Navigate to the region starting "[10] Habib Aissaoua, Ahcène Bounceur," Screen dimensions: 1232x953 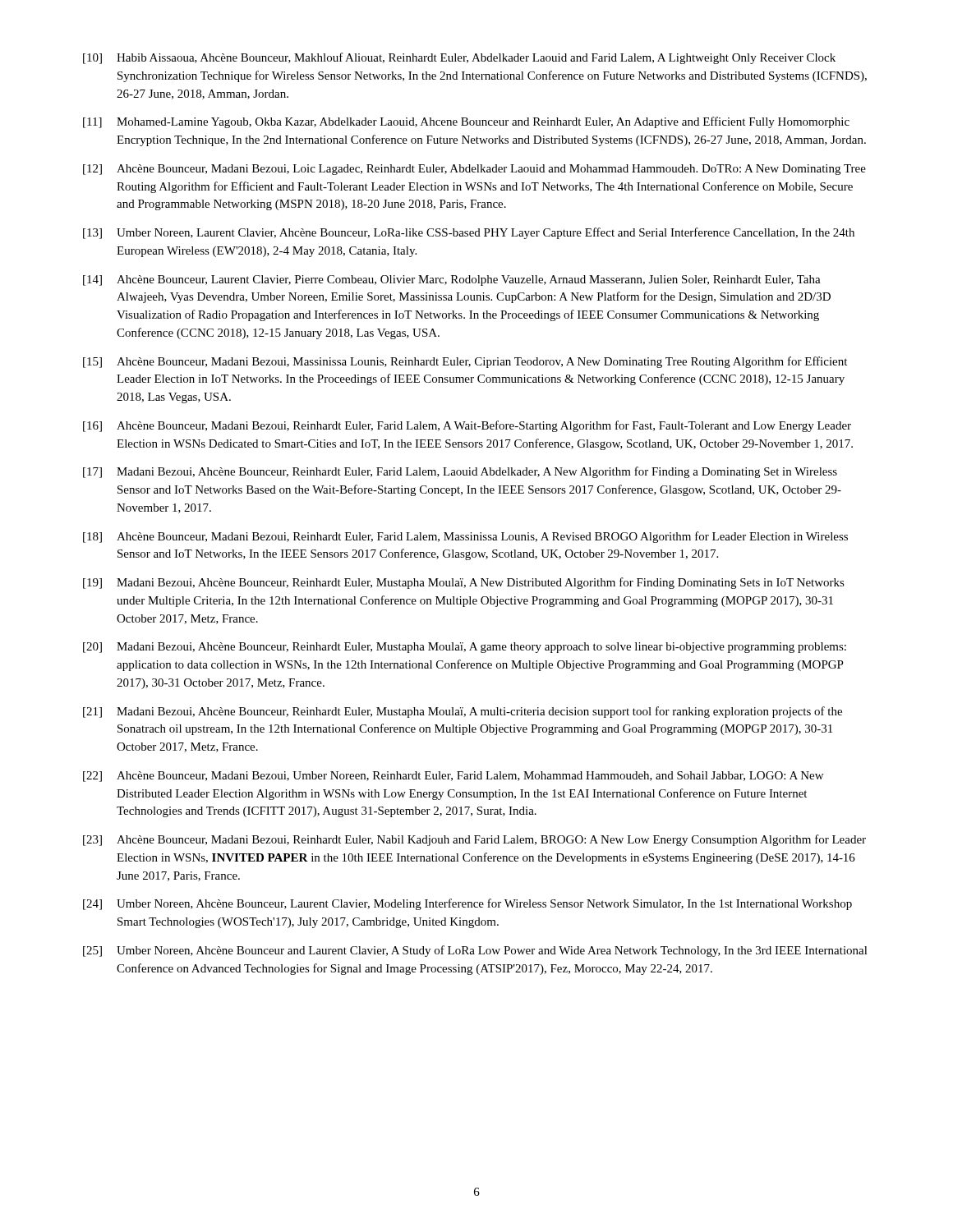coord(476,76)
